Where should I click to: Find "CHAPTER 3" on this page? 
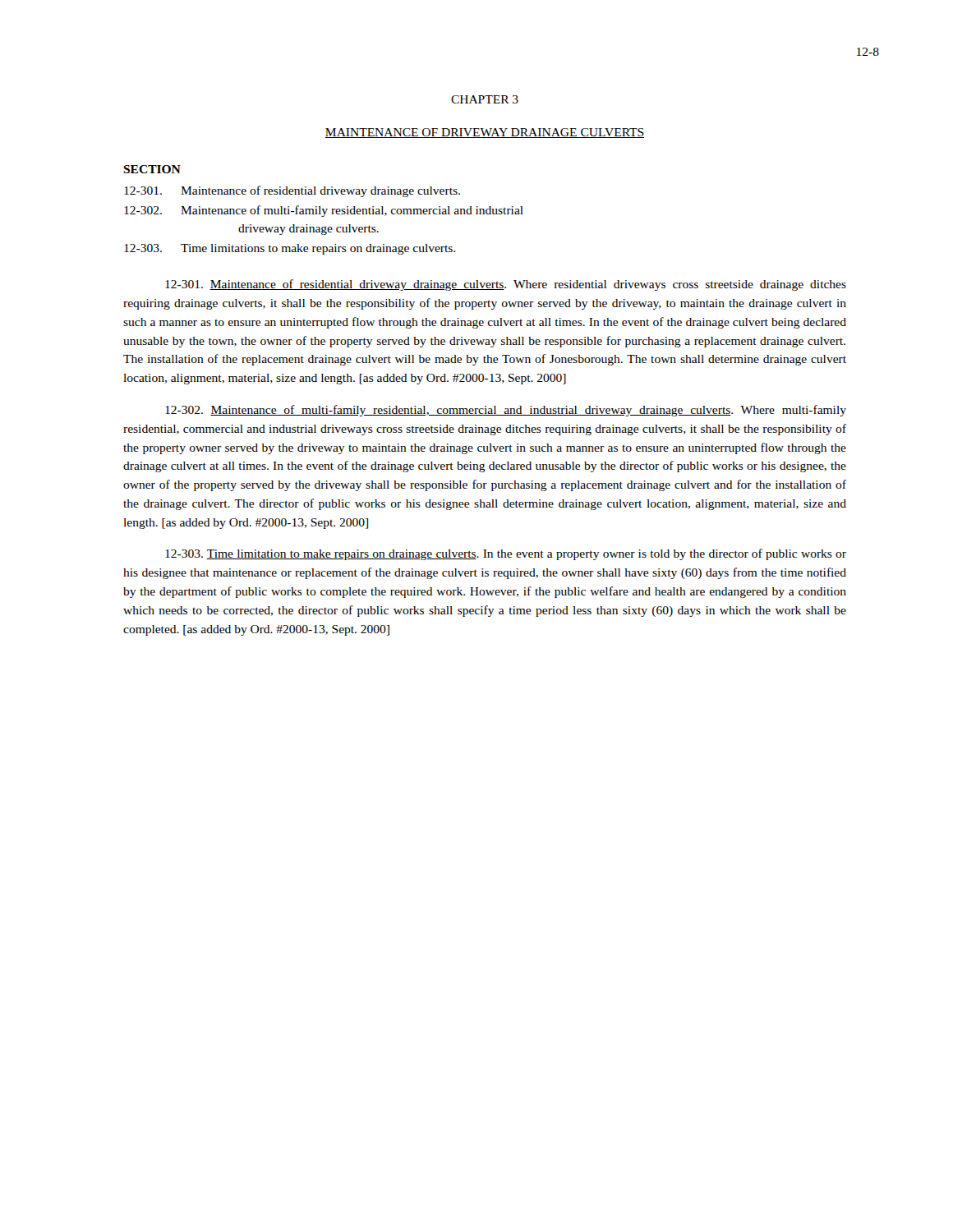[485, 99]
